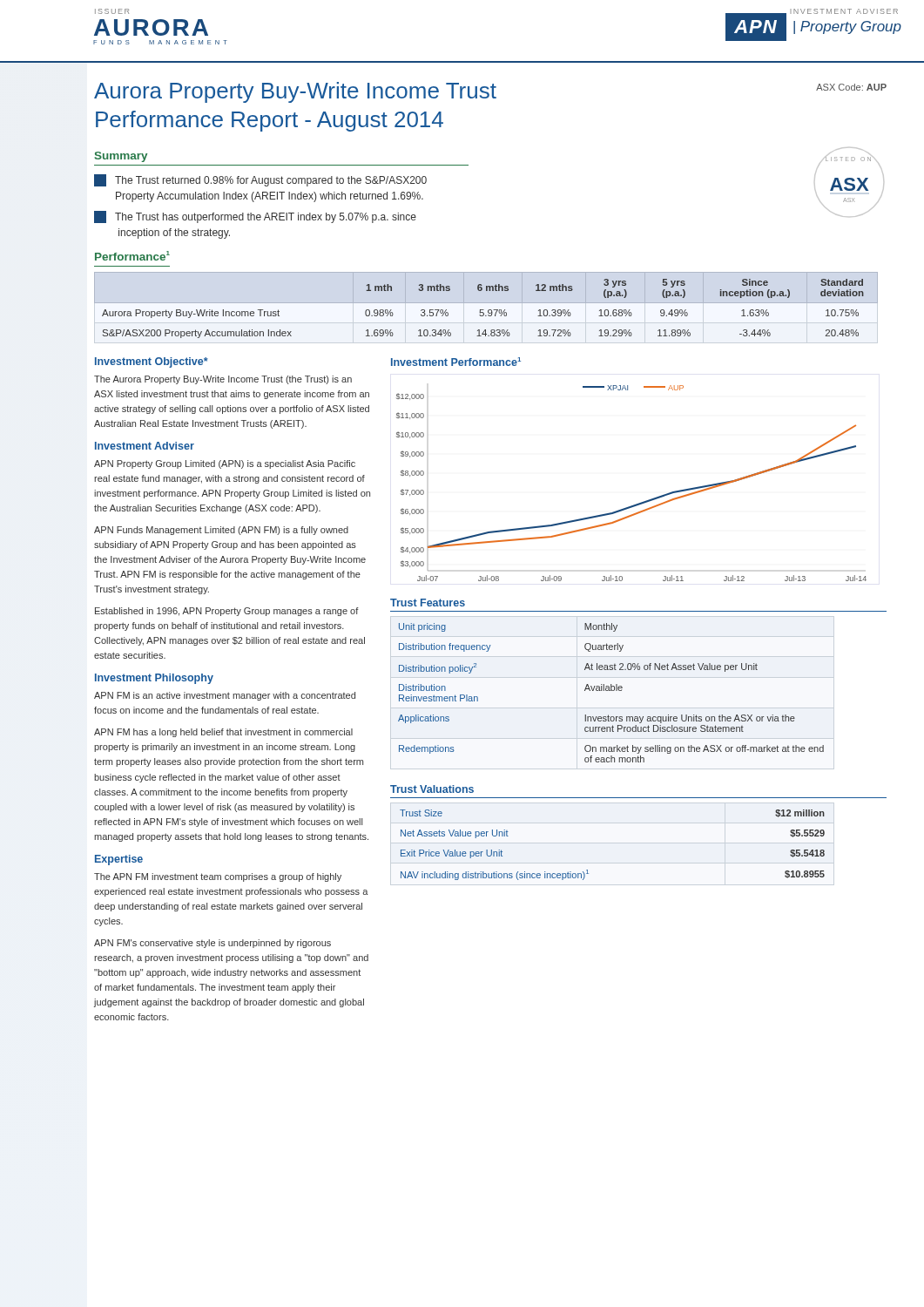Click where it says "Investment Adviser"
Screen dimensions: 1307x924
(x=144, y=446)
